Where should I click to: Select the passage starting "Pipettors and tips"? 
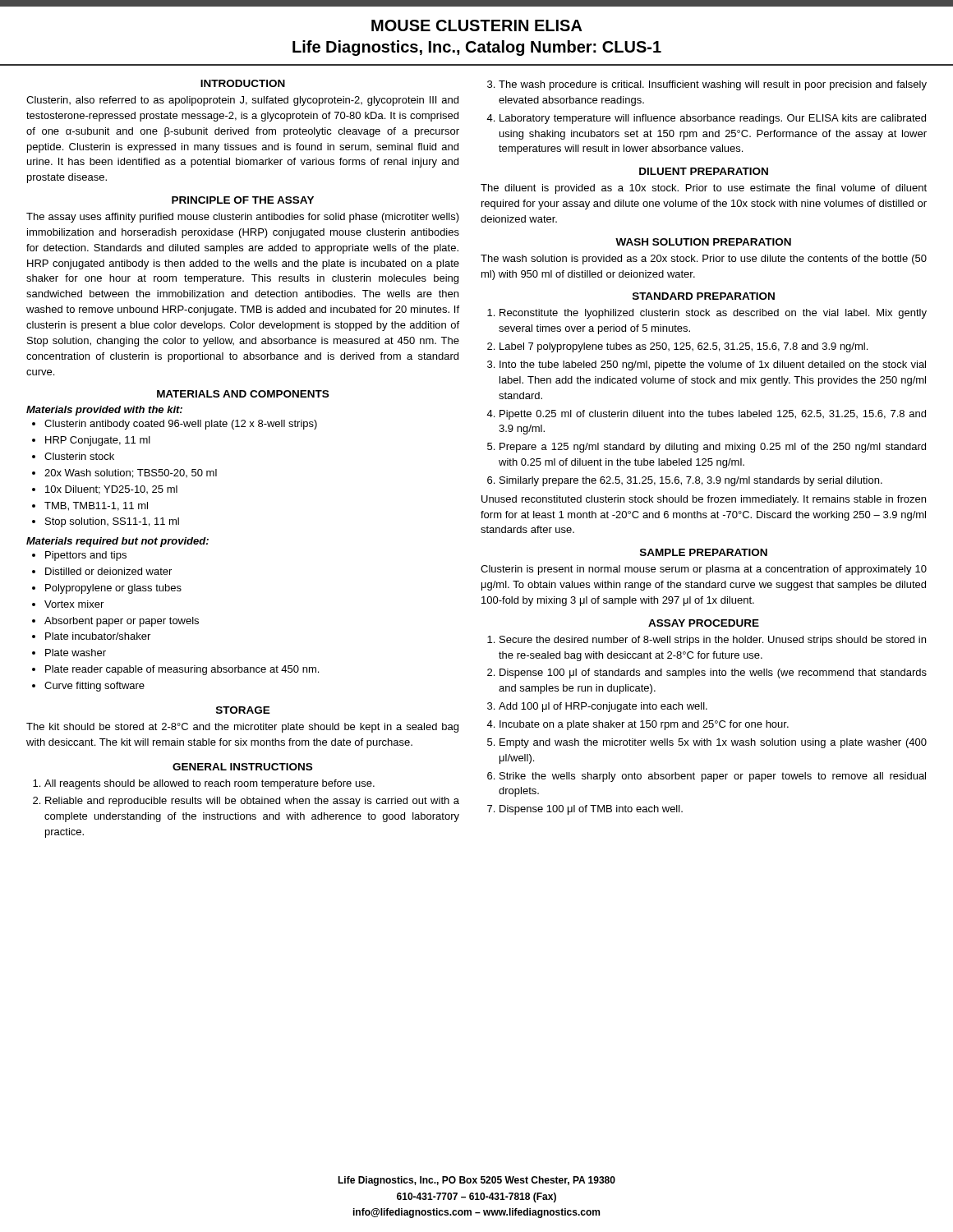79,556
